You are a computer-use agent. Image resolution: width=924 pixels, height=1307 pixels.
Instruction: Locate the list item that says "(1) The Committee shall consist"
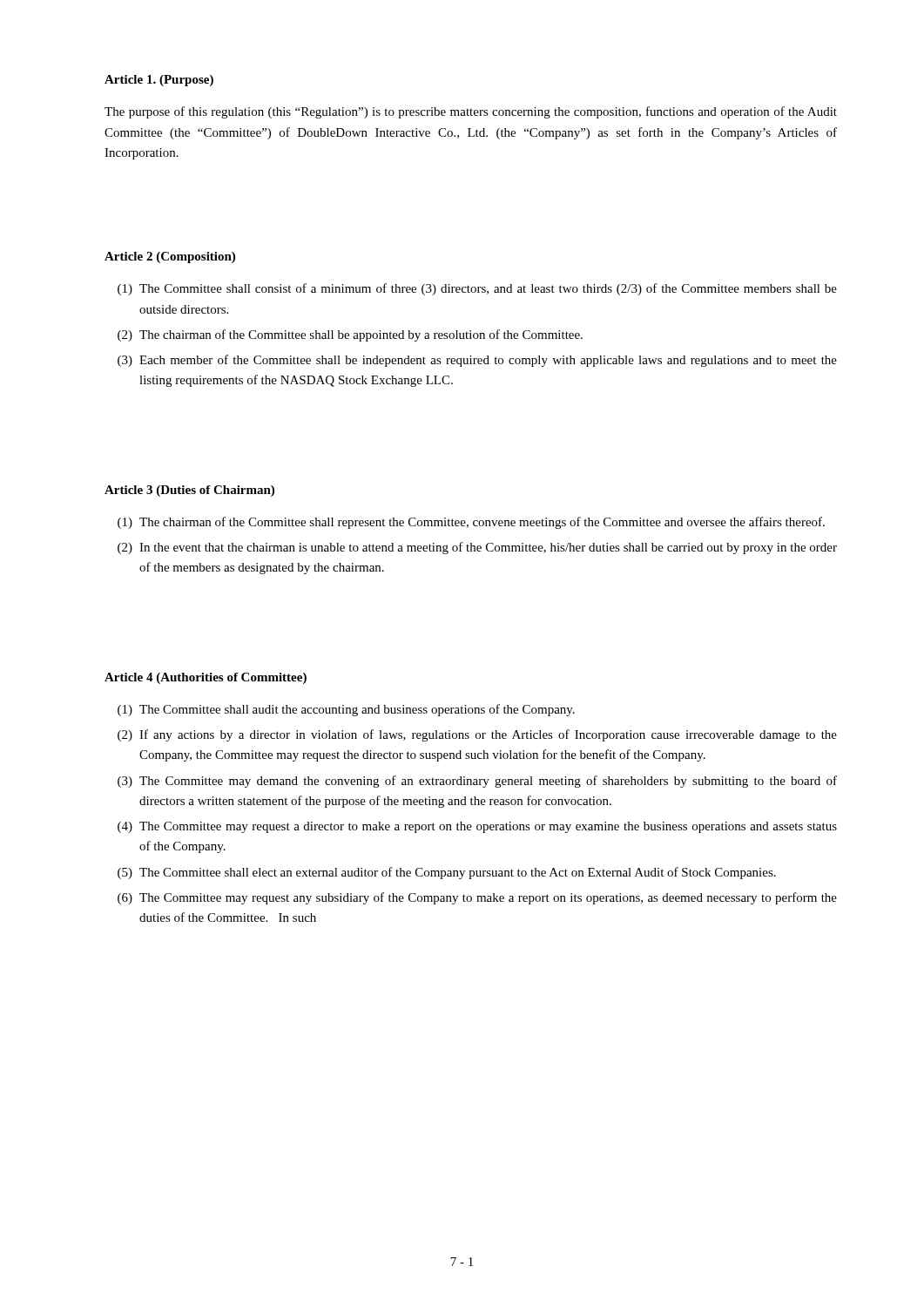click(471, 299)
